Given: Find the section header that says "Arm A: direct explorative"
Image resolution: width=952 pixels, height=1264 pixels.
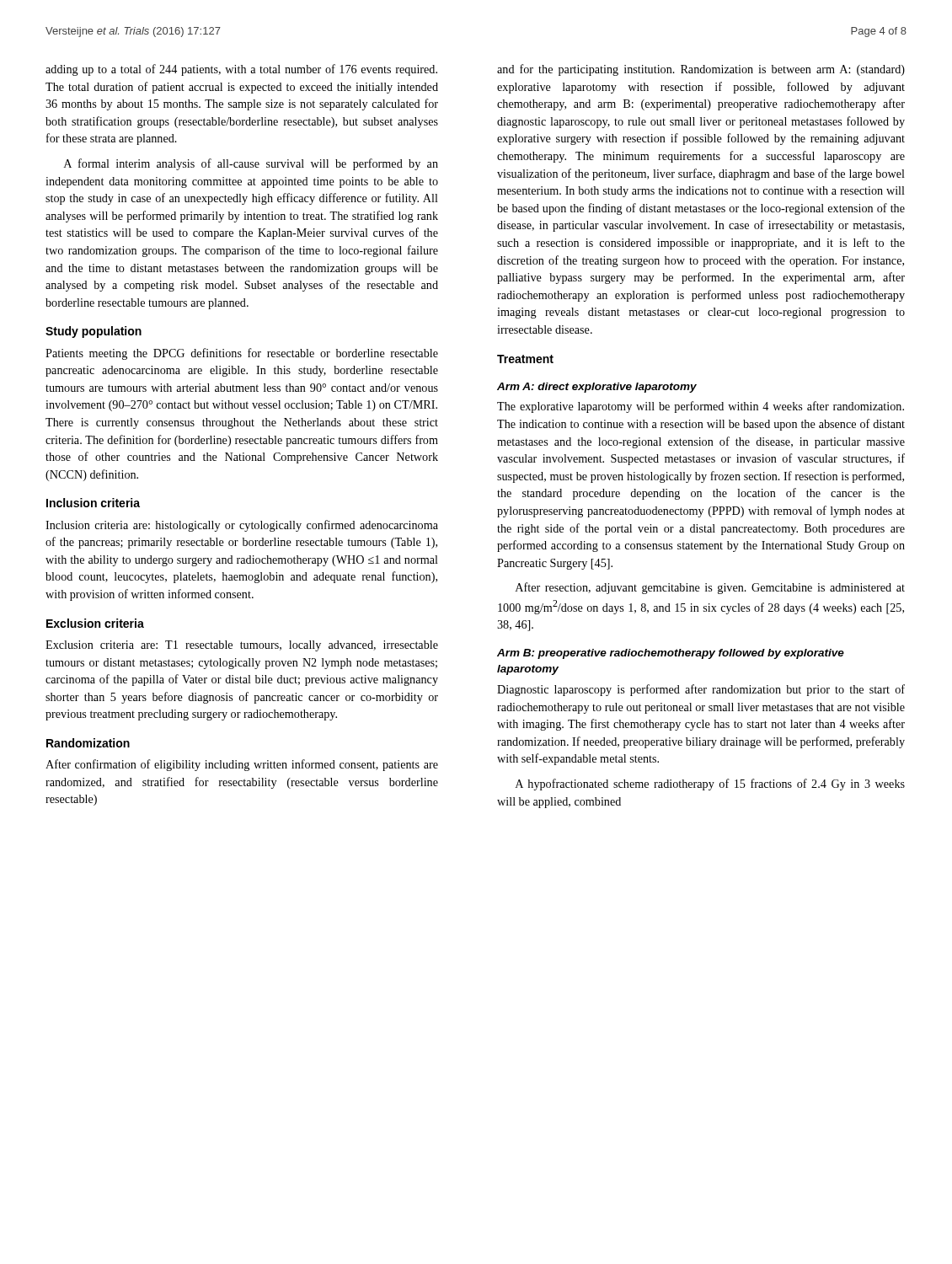Looking at the screenshot, I should (x=597, y=386).
